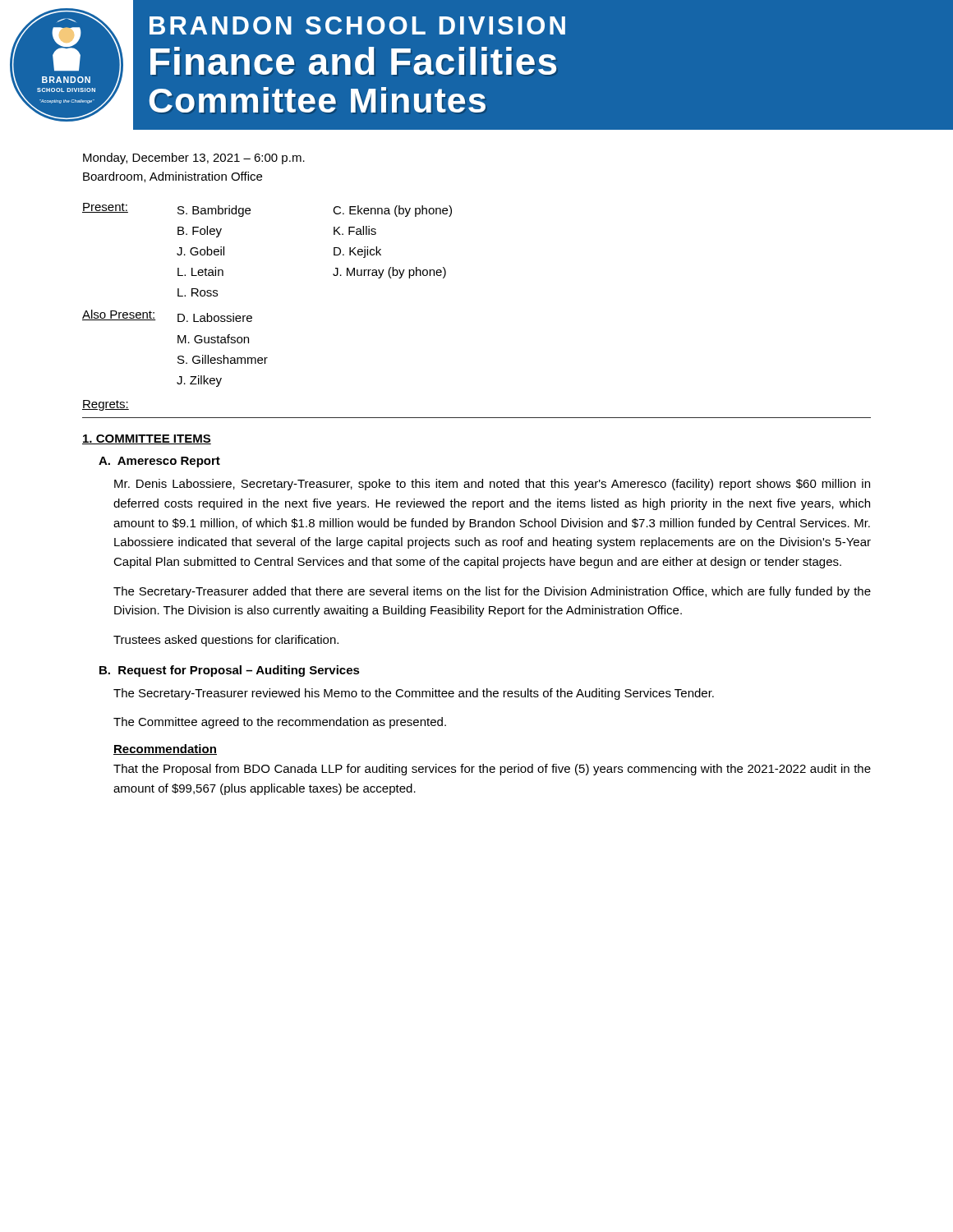953x1232 pixels.
Task: Locate the section header with the text "A. Ameresco Report"
Action: (159, 461)
